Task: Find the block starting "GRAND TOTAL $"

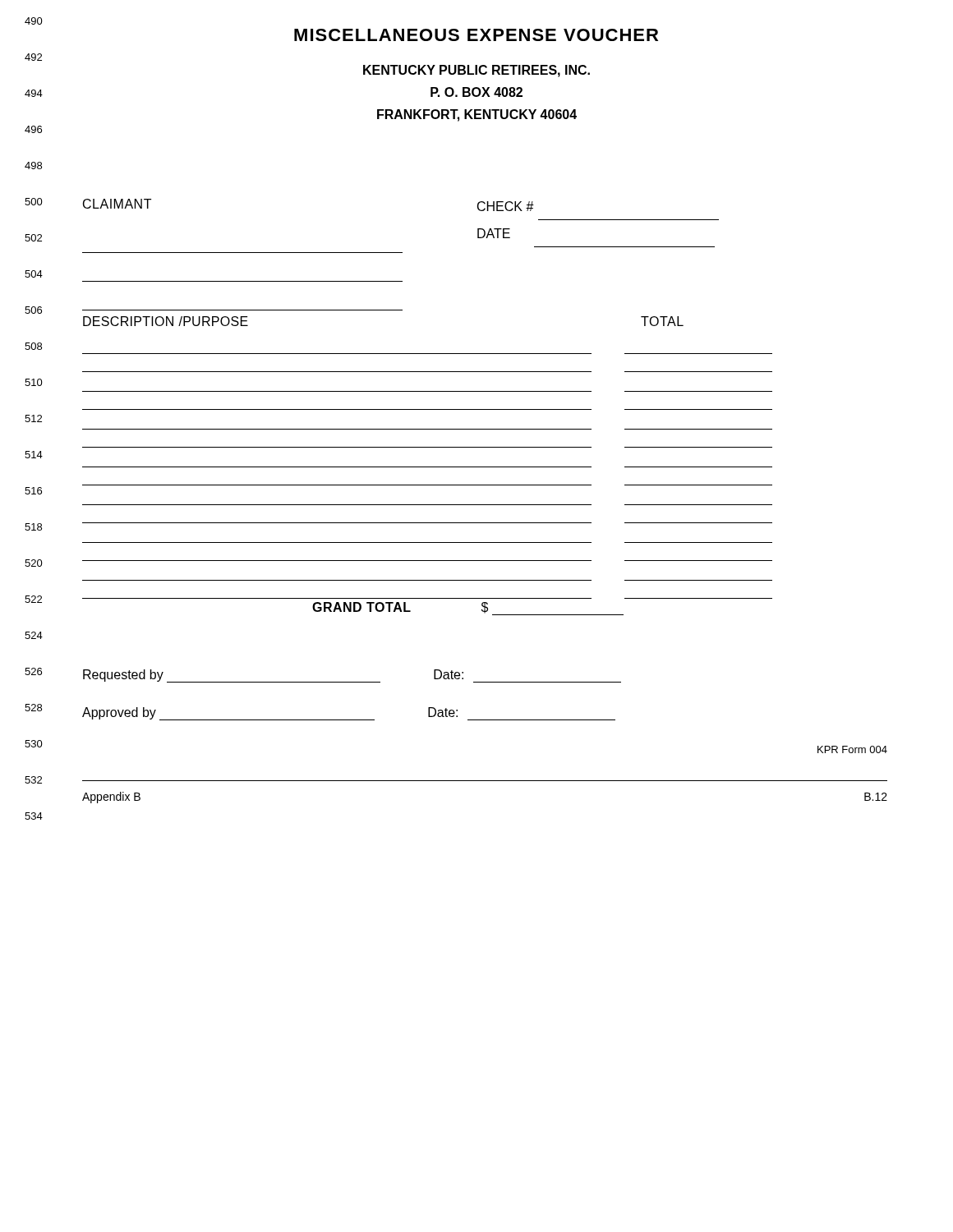Action: click(x=468, y=607)
